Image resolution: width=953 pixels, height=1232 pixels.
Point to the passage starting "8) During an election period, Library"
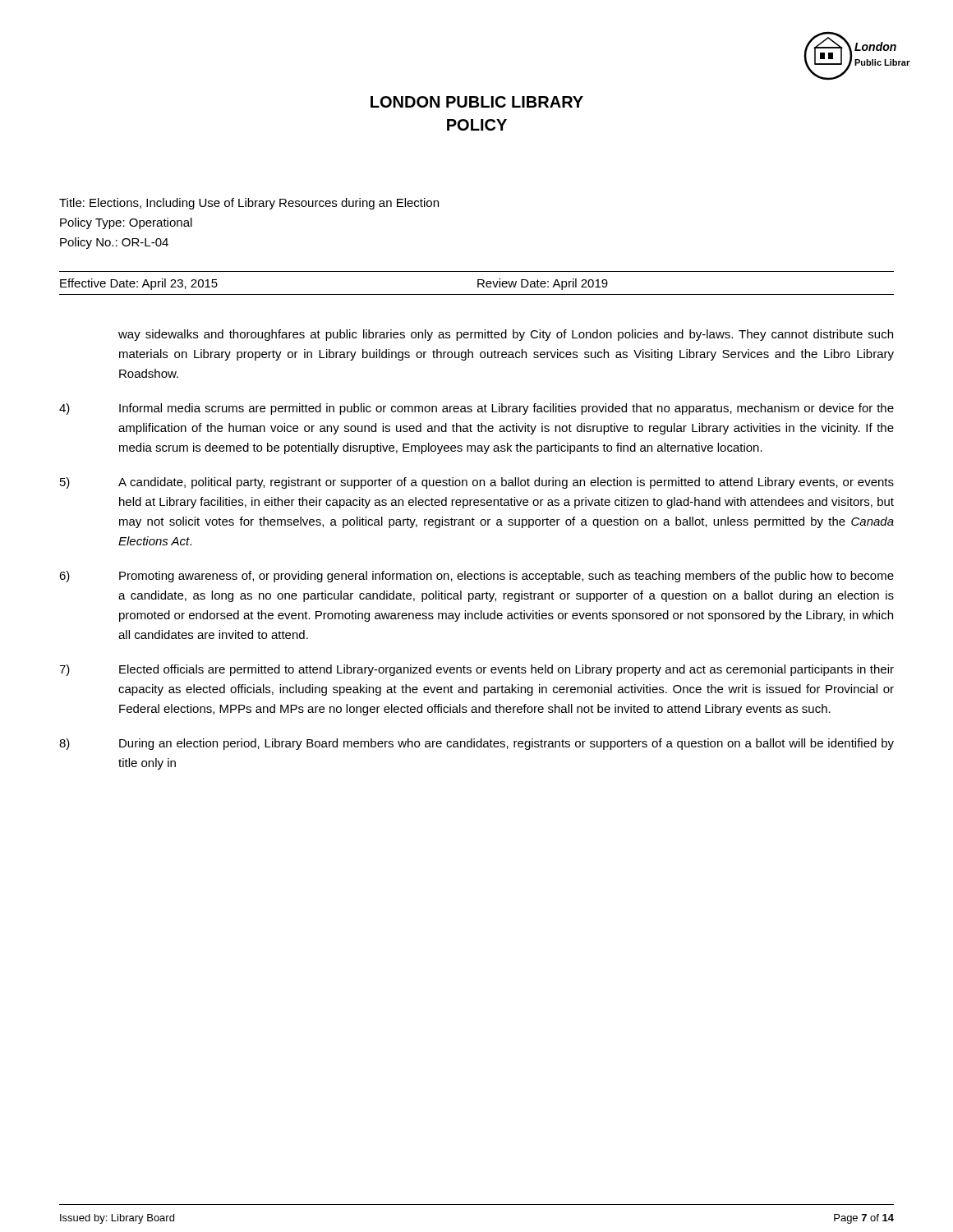point(476,753)
